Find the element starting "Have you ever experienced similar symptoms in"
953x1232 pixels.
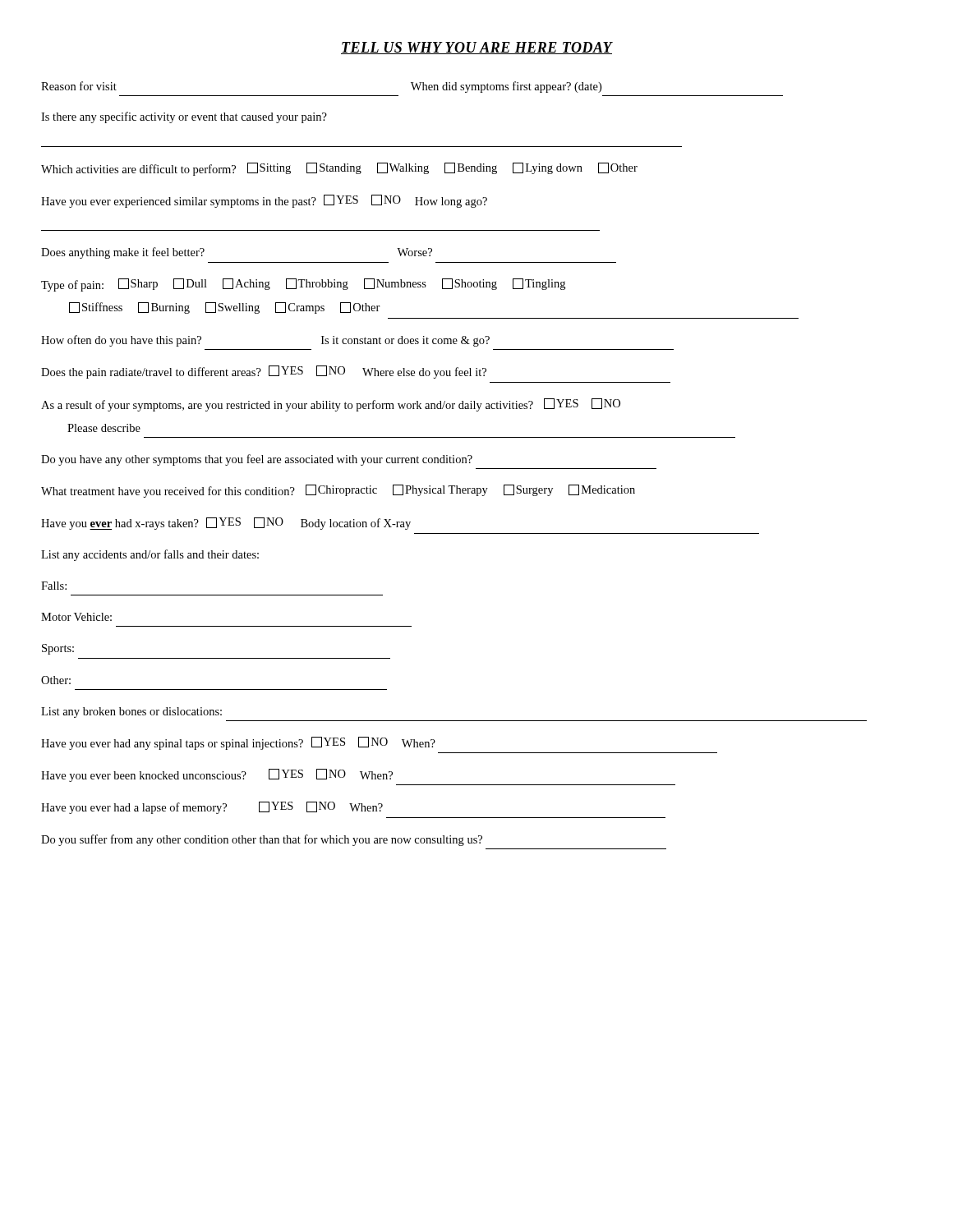coord(320,211)
